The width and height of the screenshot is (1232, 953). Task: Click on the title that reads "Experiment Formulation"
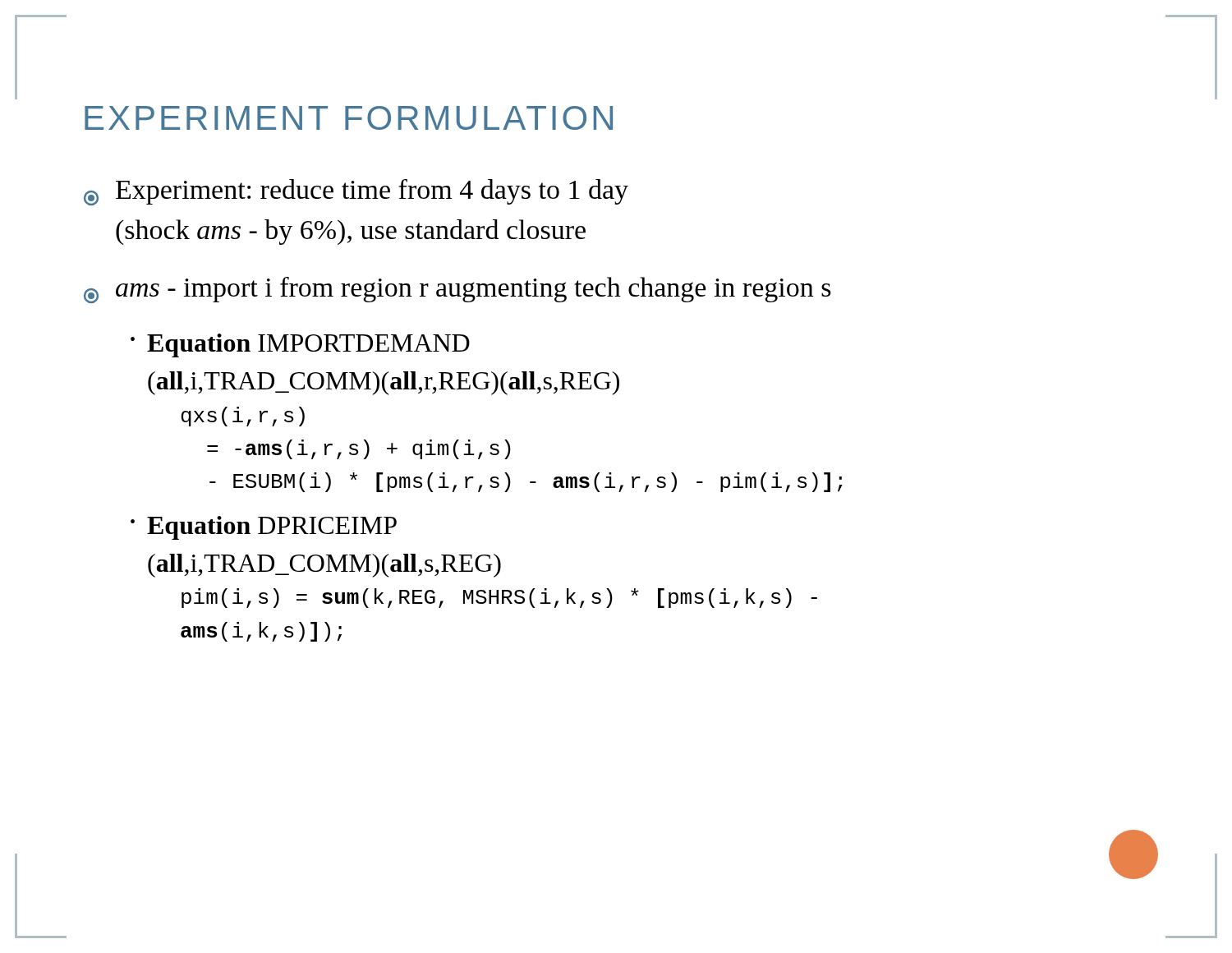coord(350,118)
